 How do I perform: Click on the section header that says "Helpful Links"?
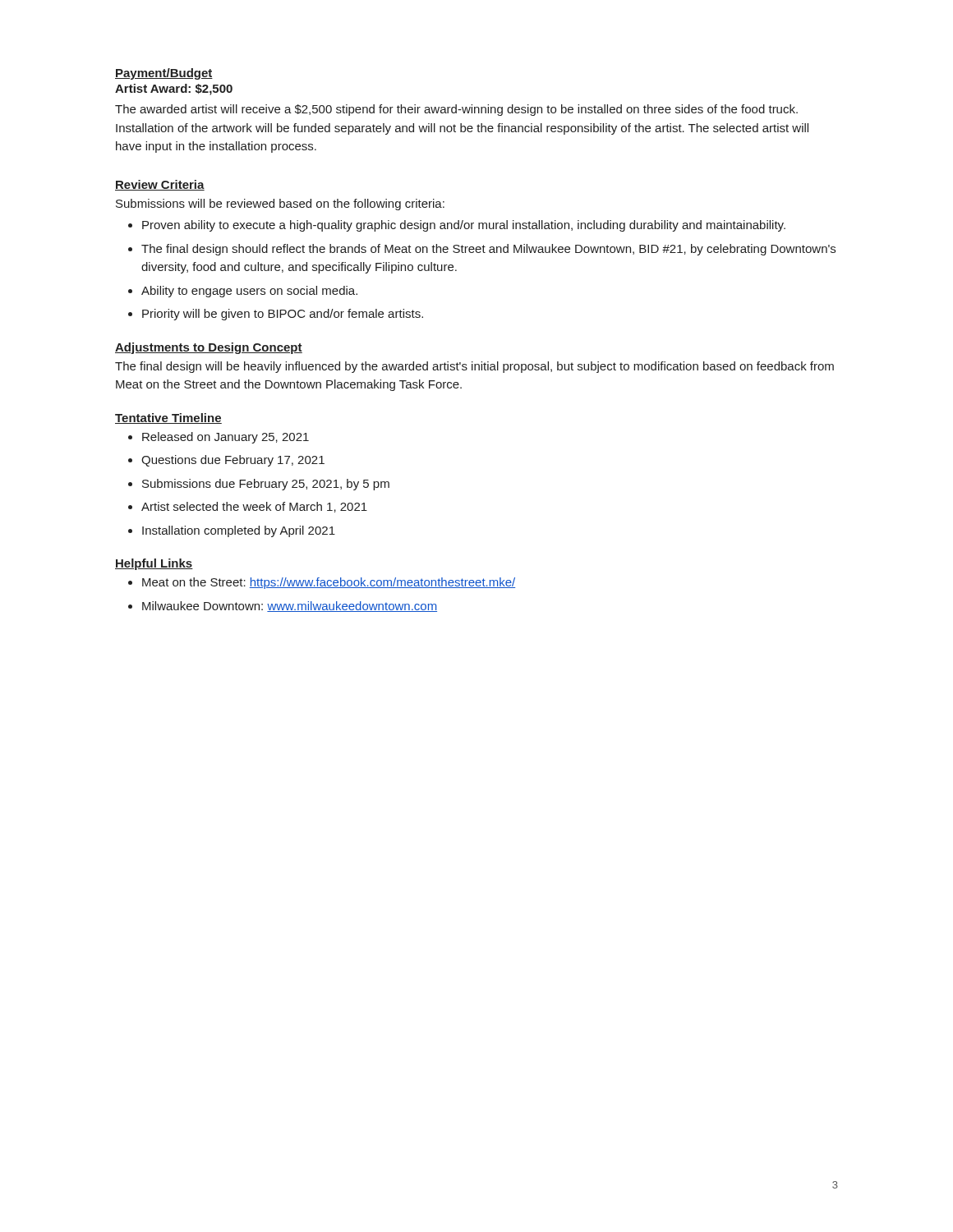154,563
